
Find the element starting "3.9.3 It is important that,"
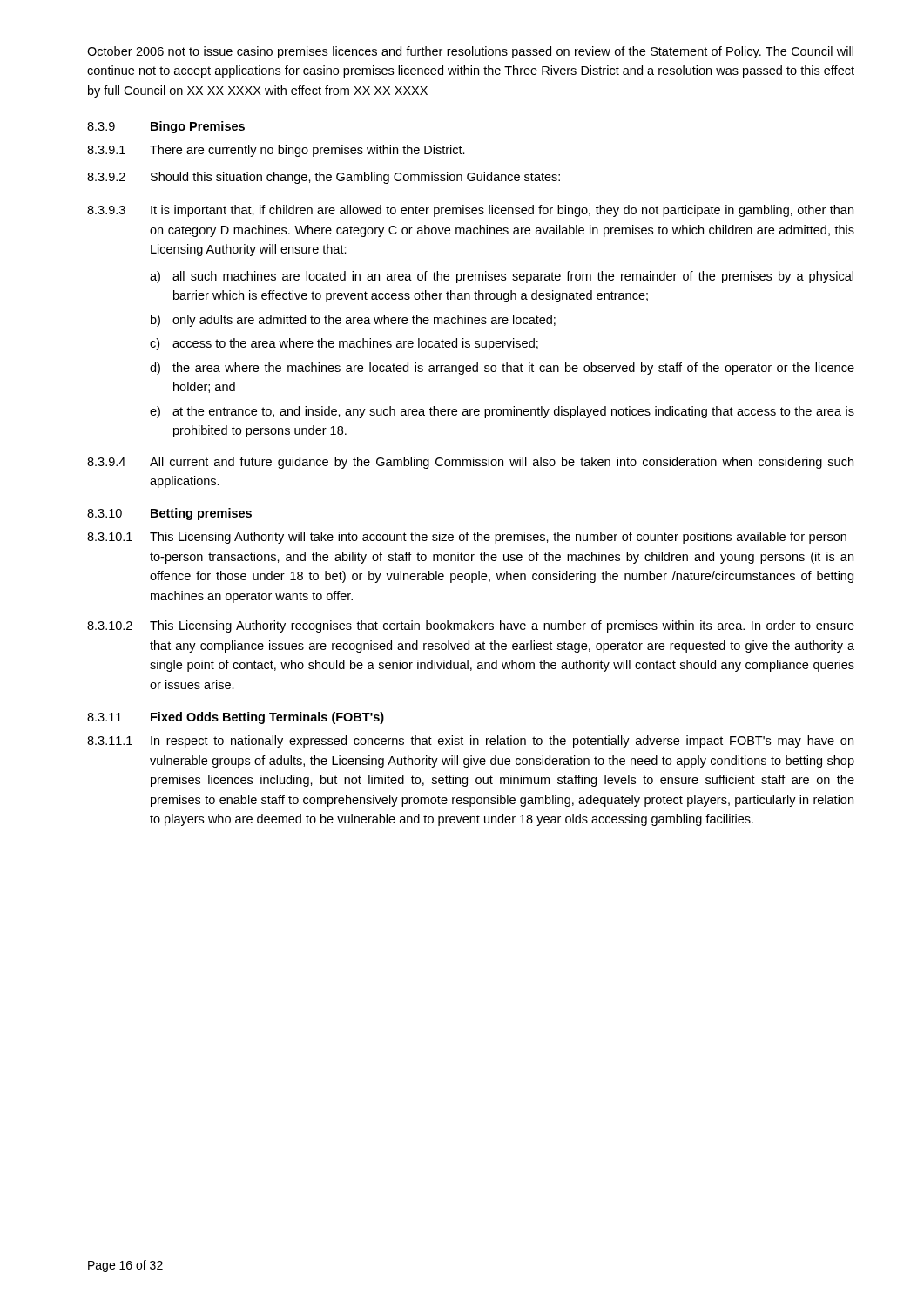[471, 323]
